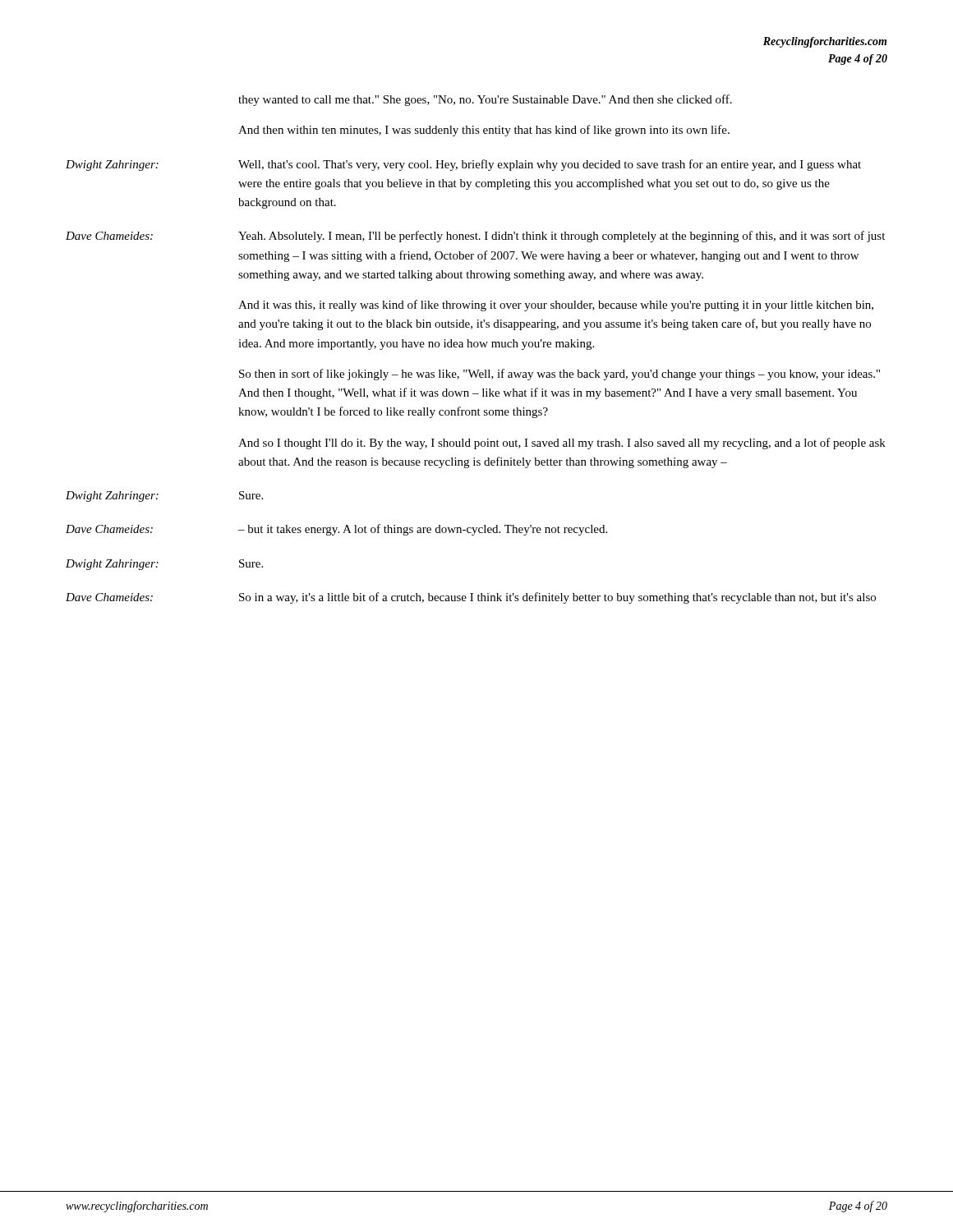953x1232 pixels.
Task: Locate the text block containing "Dwight Zahringer: Well, that's cool."
Action: tap(476, 184)
